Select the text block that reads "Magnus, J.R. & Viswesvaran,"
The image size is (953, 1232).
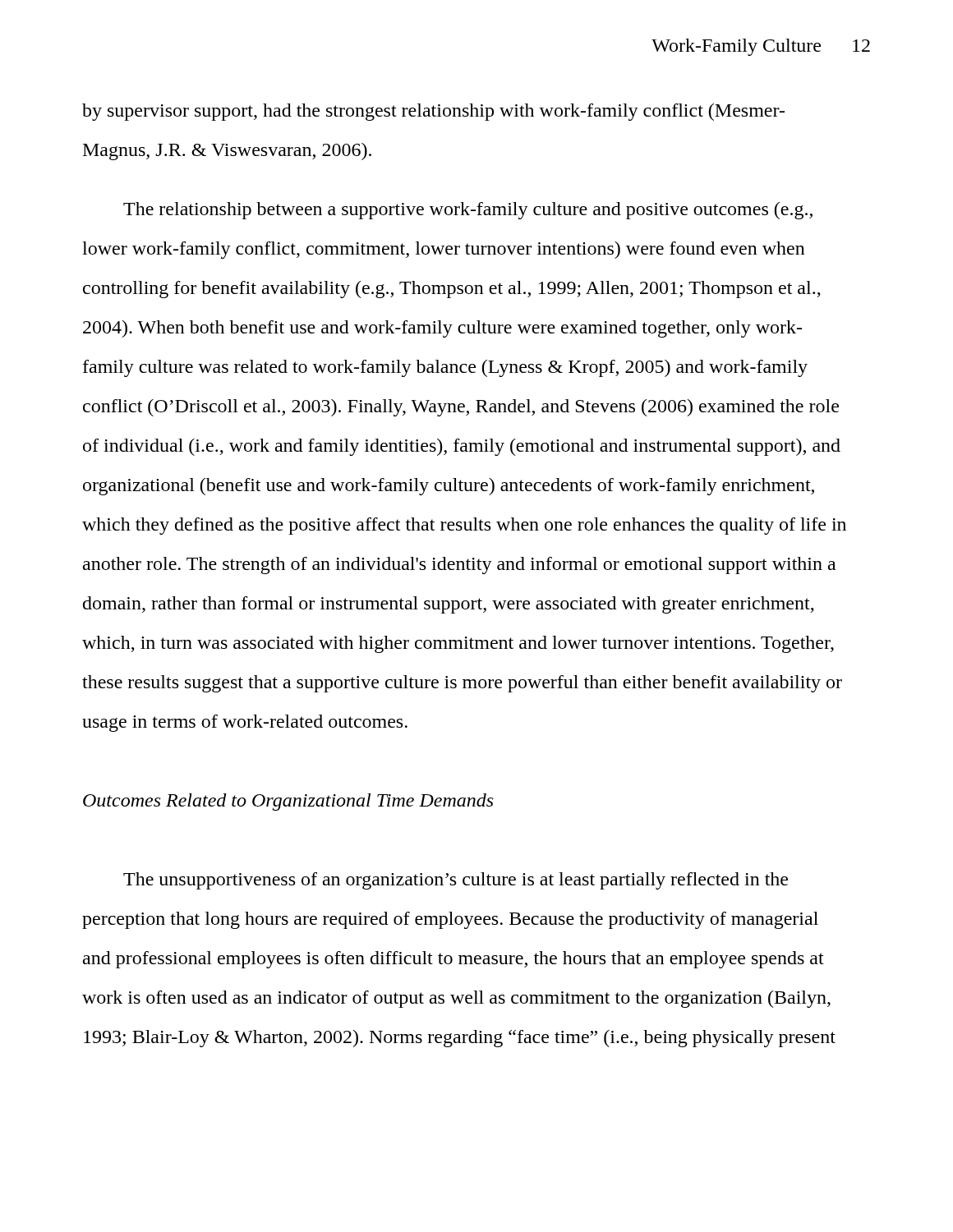pos(227,150)
